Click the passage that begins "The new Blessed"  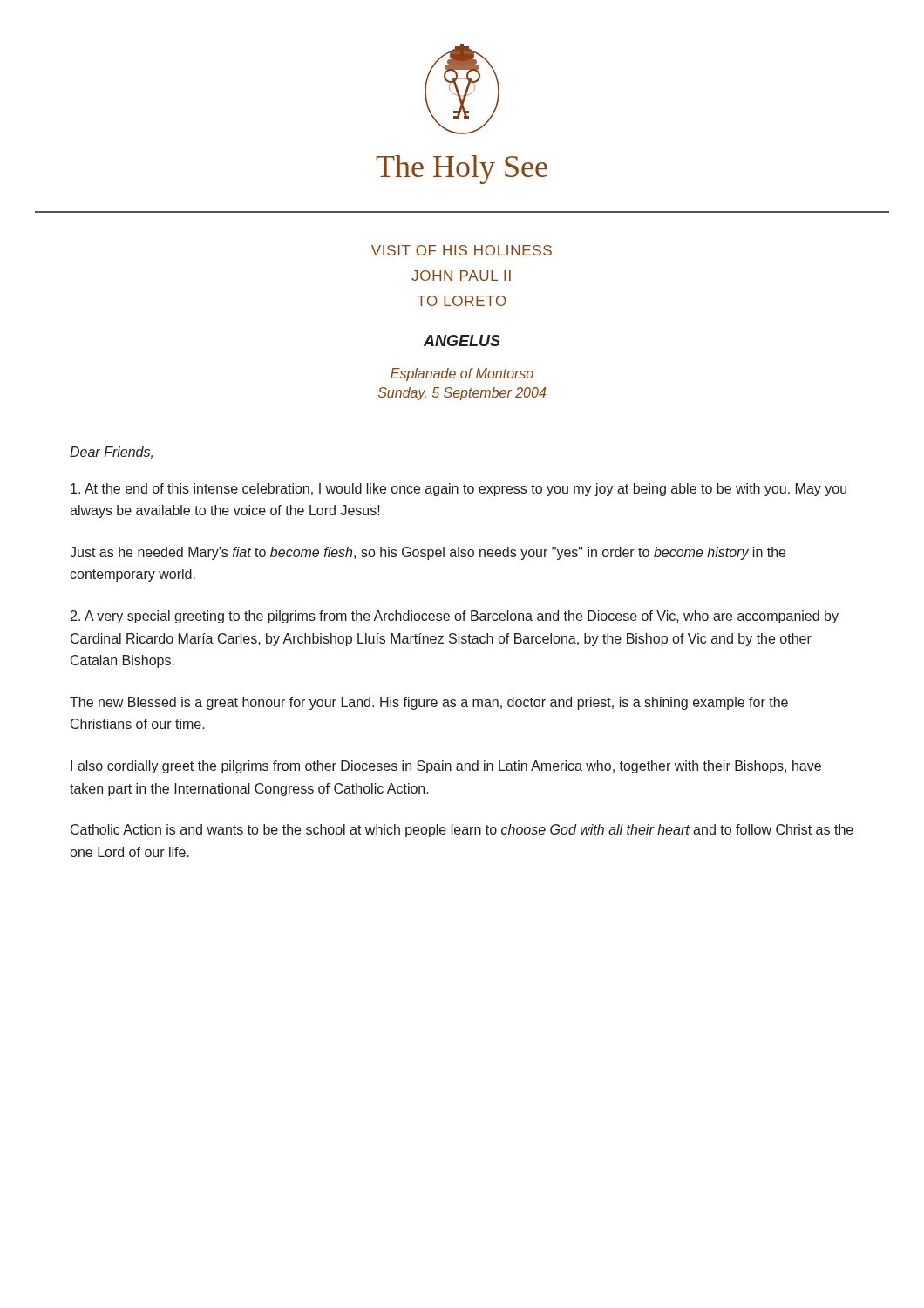(x=462, y=714)
